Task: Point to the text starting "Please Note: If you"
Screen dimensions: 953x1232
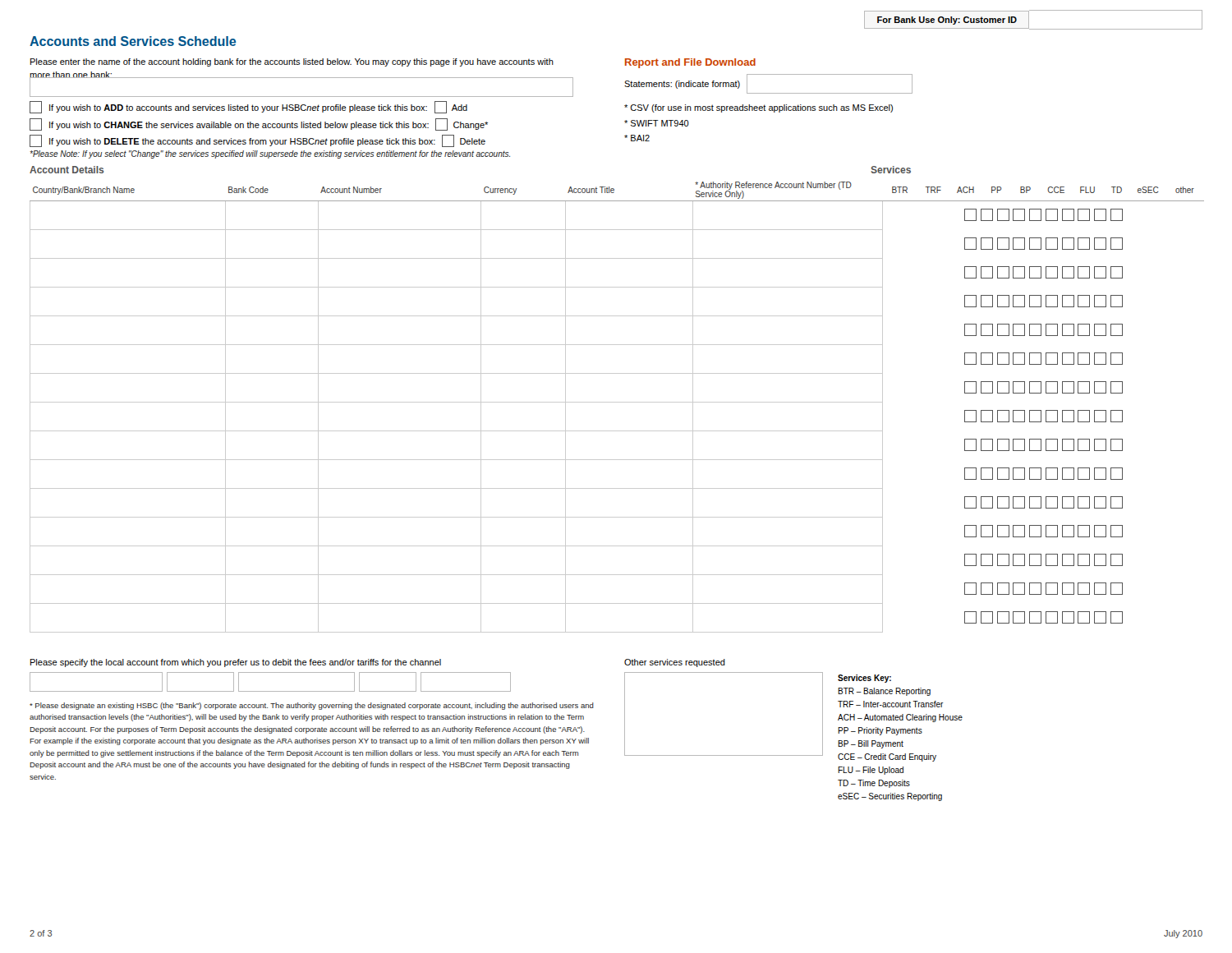Action: point(270,154)
